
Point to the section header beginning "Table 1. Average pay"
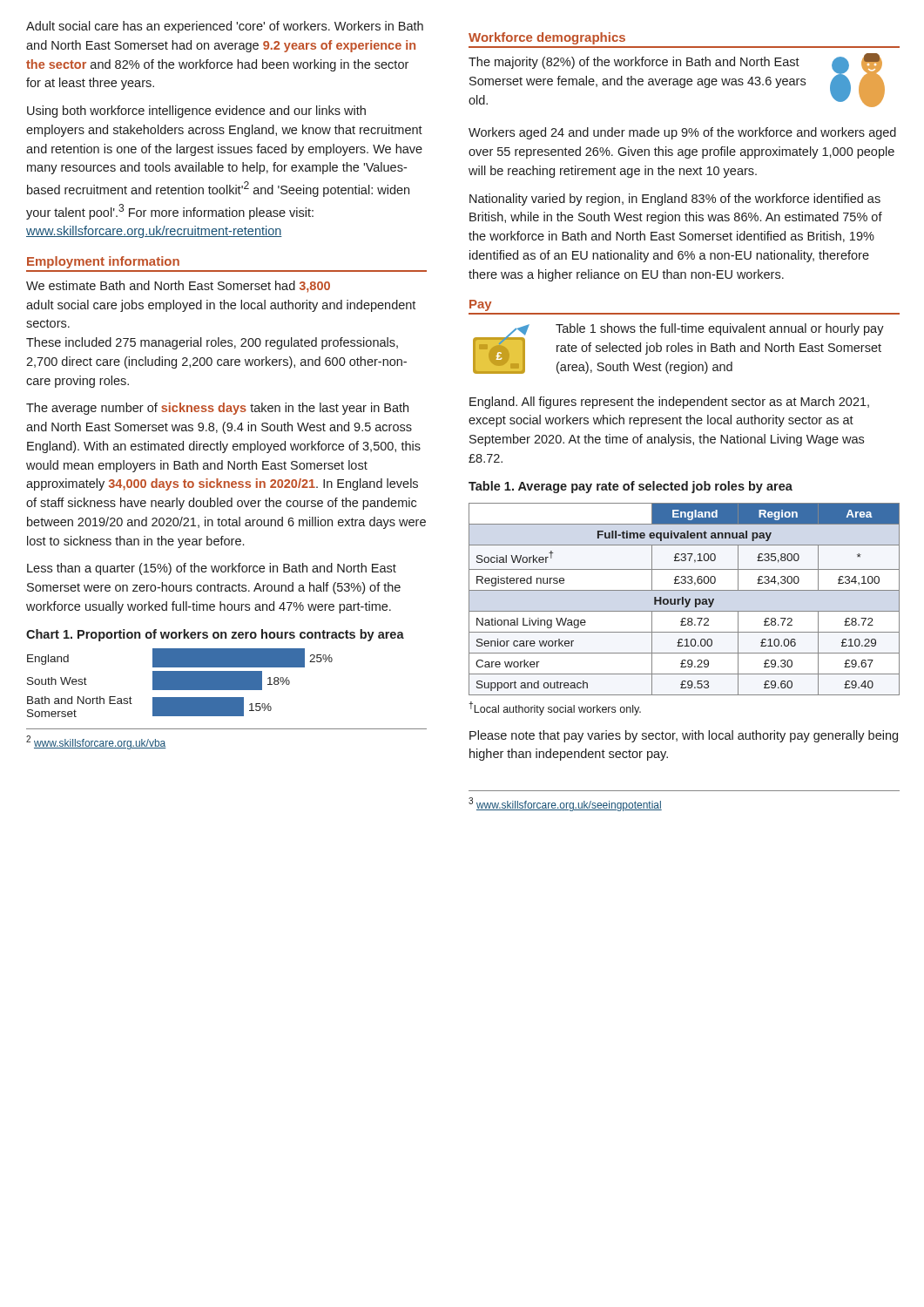(x=684, y=487)
